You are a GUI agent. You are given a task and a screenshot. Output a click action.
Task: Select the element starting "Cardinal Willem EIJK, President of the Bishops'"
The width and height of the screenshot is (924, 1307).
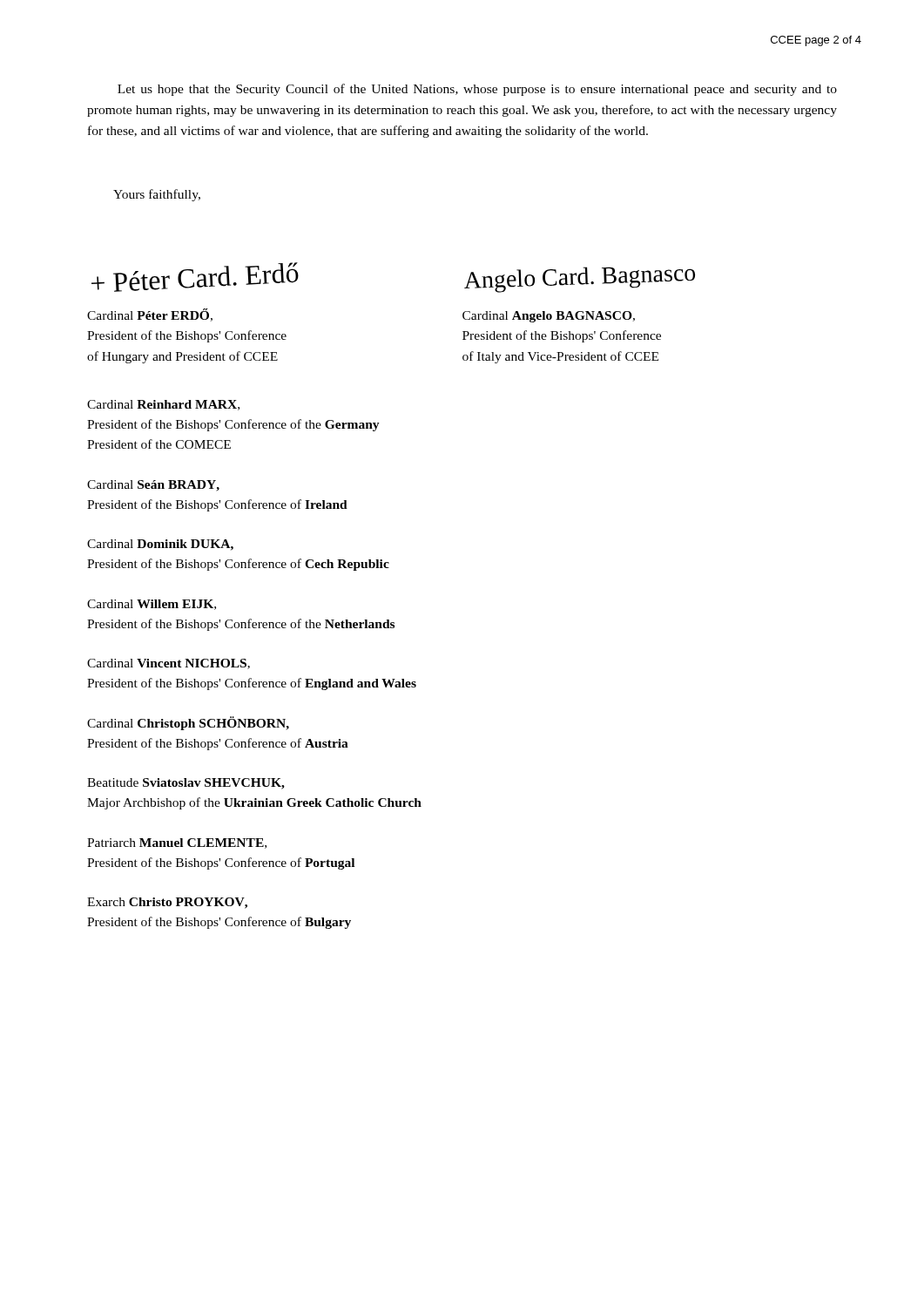pos(241,613)
